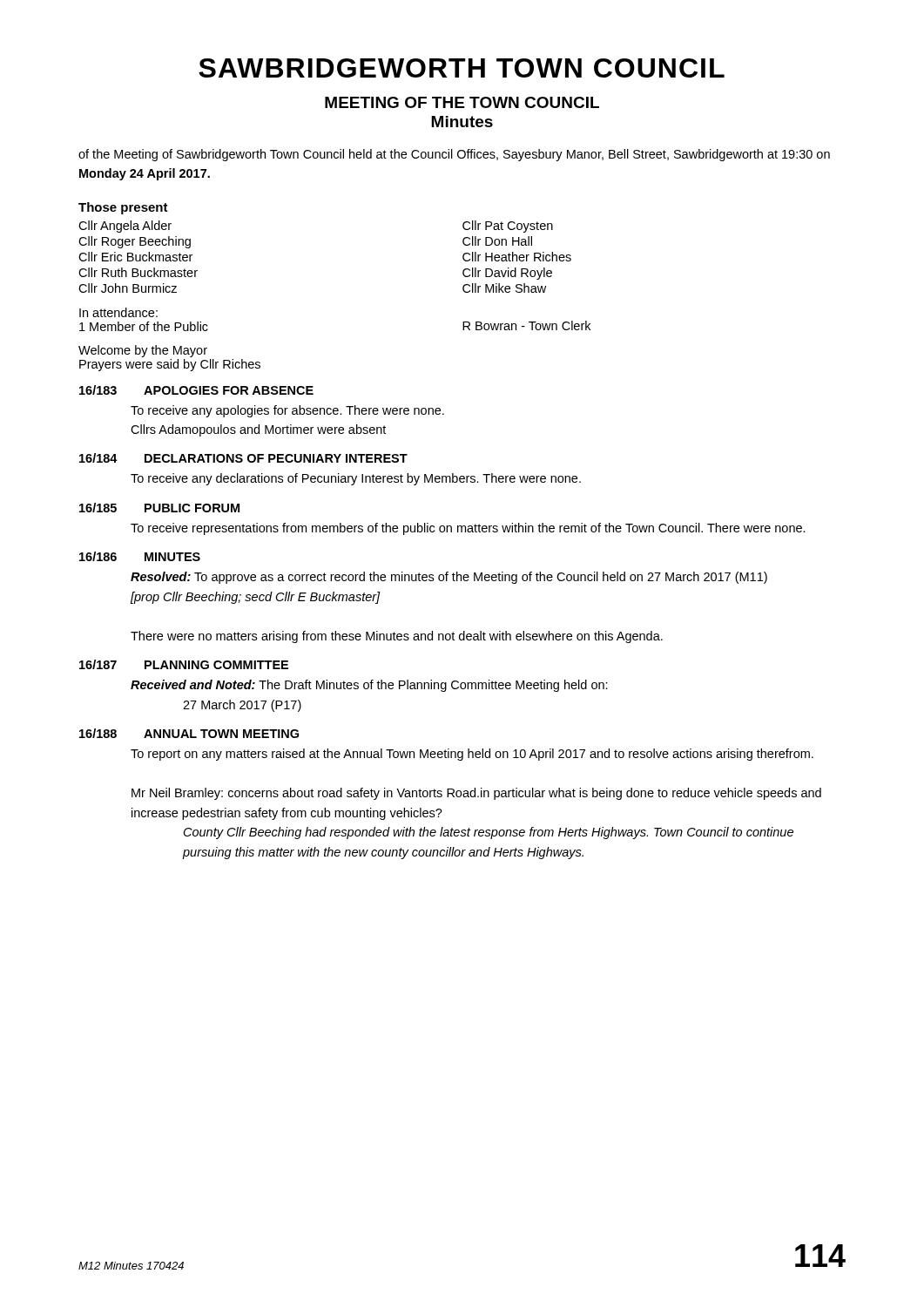Point to the block beginning "To receive representations"
The image size is (924, 1307).
coord(468,528)
